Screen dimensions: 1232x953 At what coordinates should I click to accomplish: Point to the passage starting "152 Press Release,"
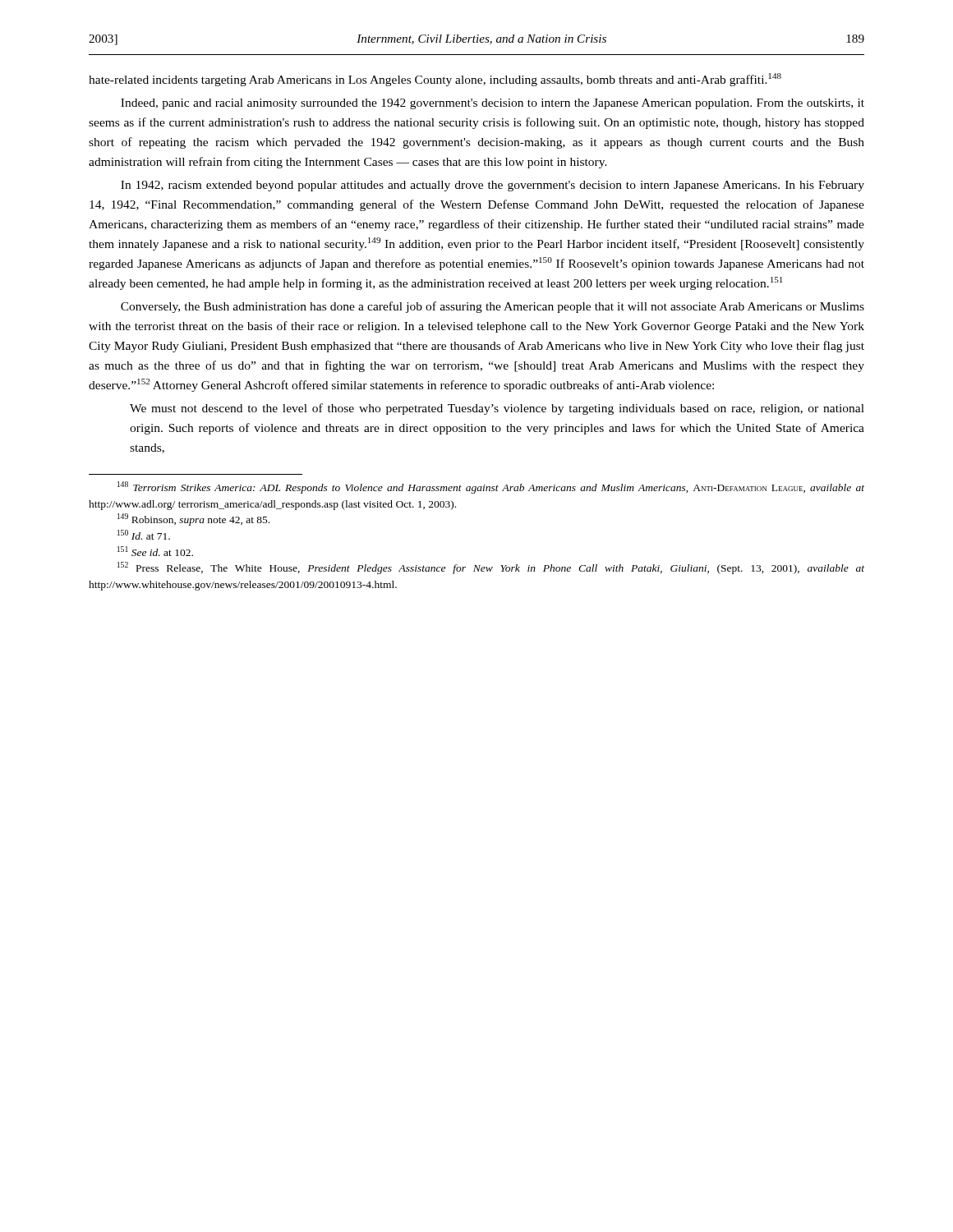click(x=476, y=576)
